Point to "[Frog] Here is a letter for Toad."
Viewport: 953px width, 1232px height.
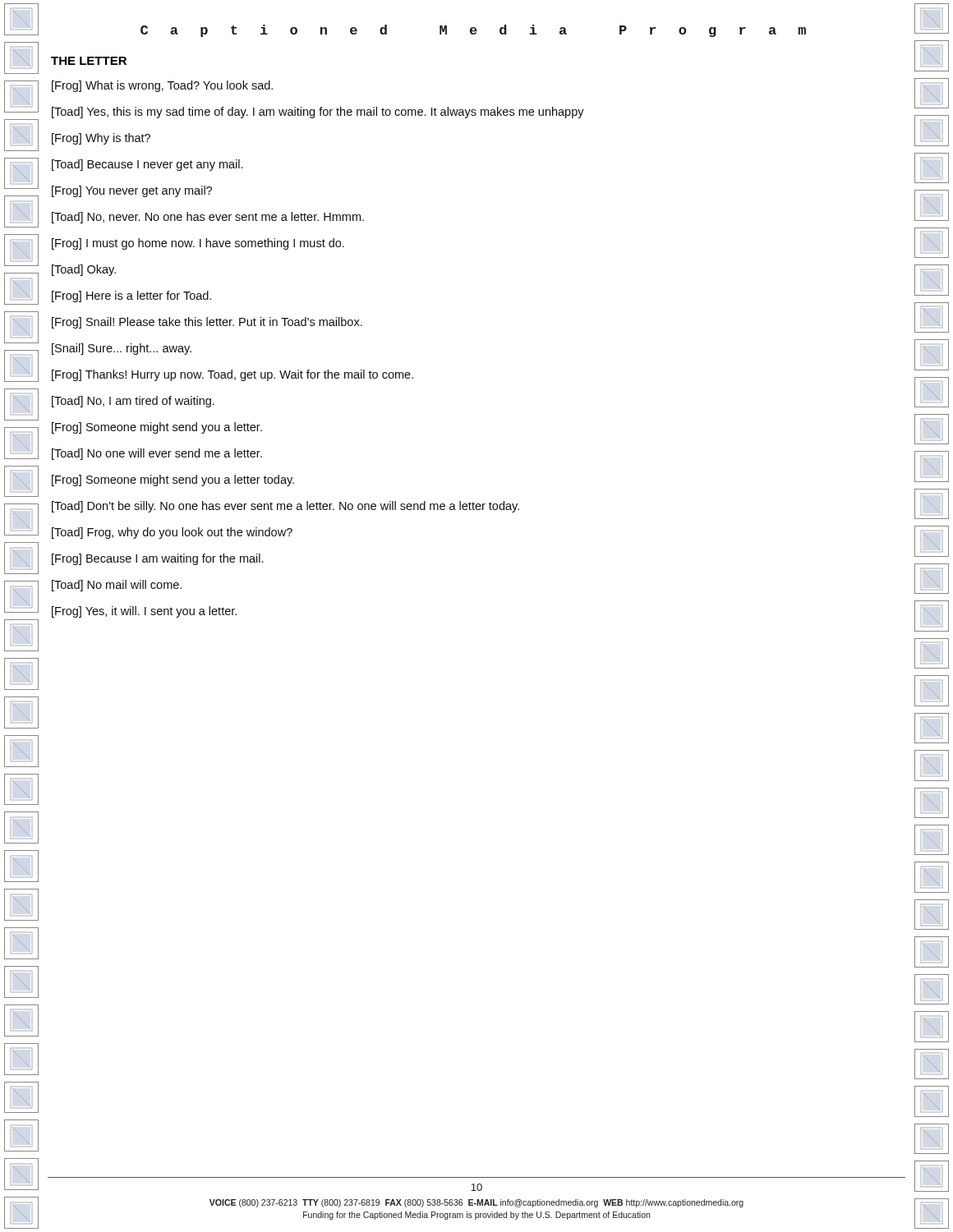coord(132,296)
